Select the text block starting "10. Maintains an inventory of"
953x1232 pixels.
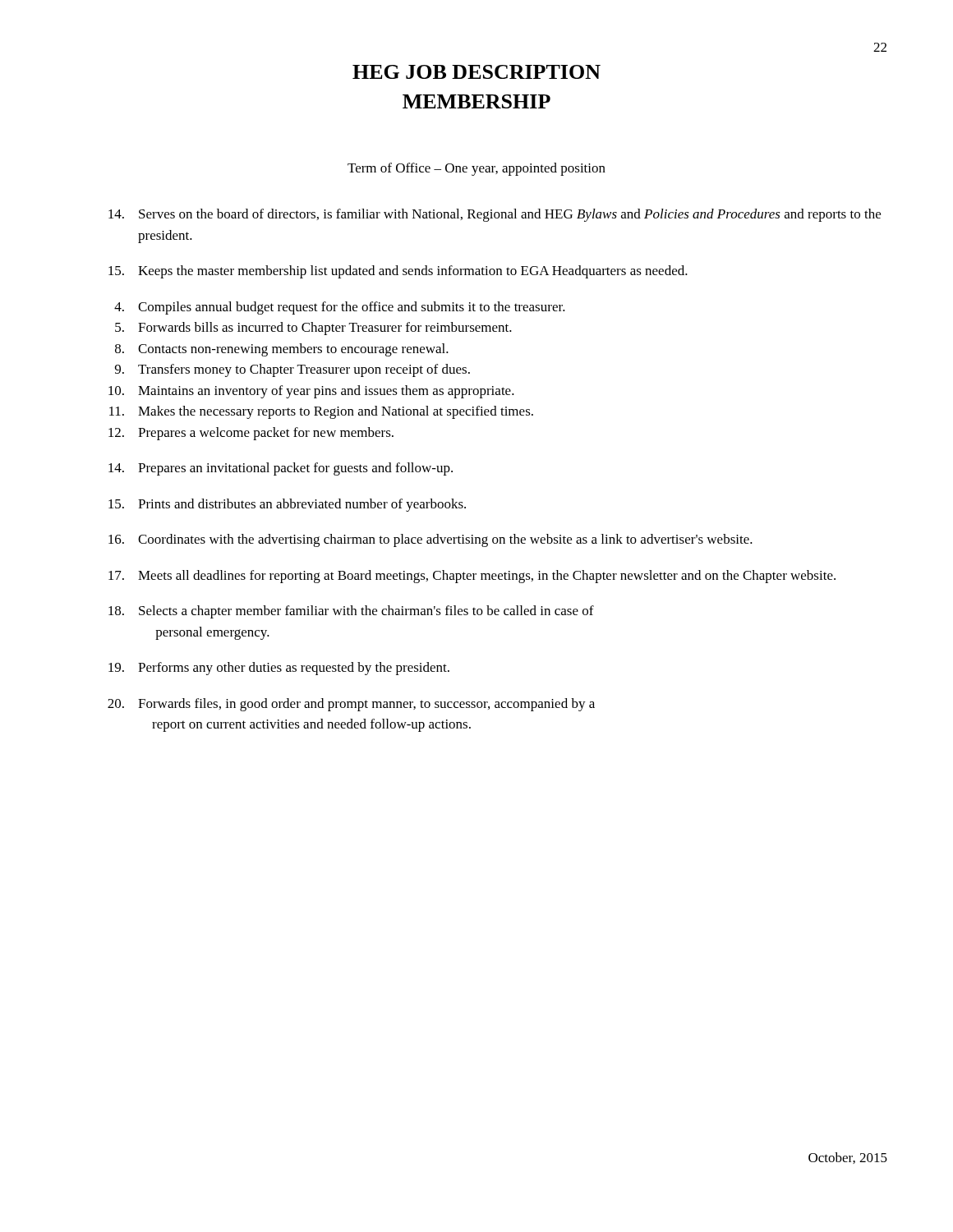pos(485,390)
